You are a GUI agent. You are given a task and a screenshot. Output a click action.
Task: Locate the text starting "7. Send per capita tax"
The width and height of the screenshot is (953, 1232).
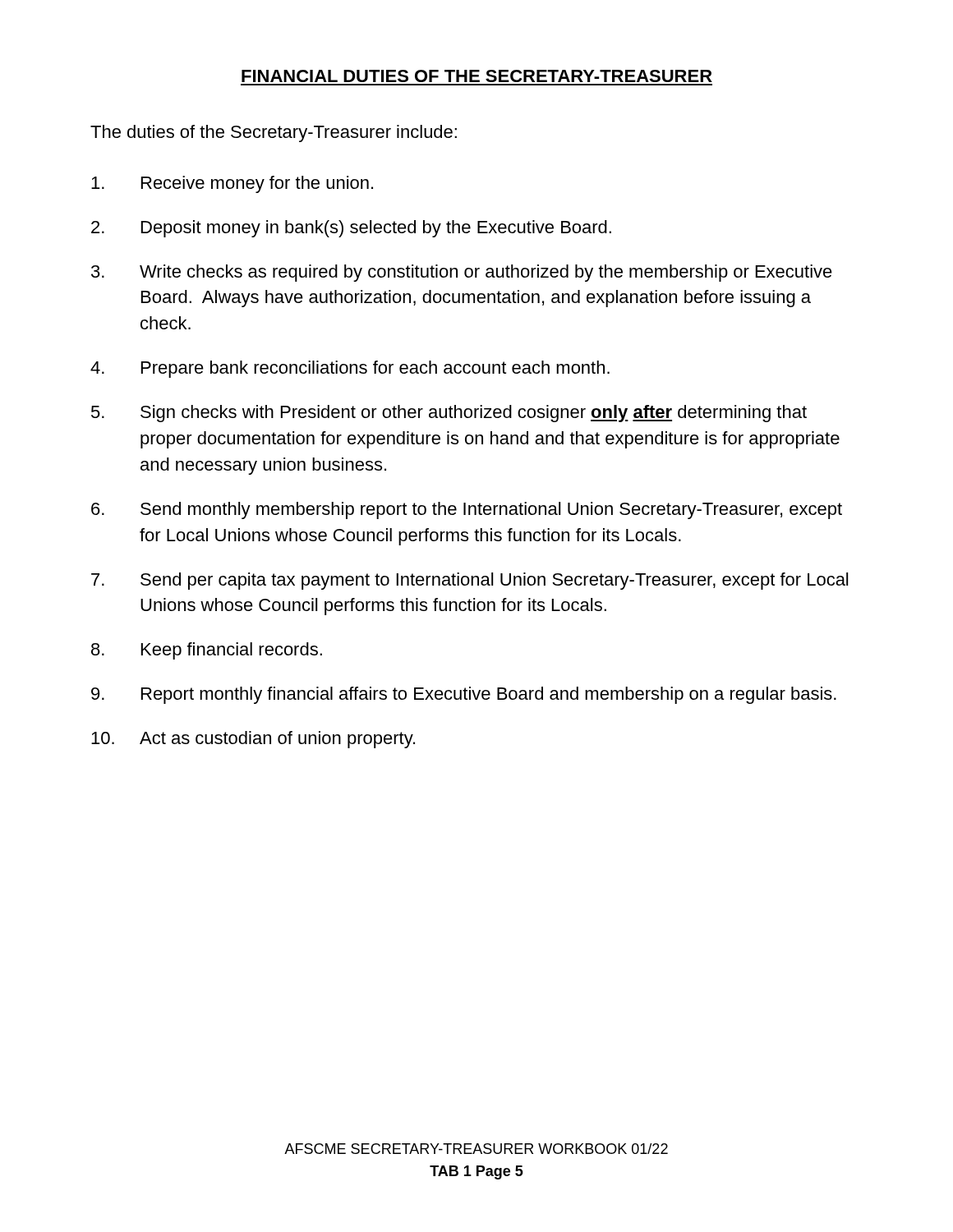coord(476,593)
